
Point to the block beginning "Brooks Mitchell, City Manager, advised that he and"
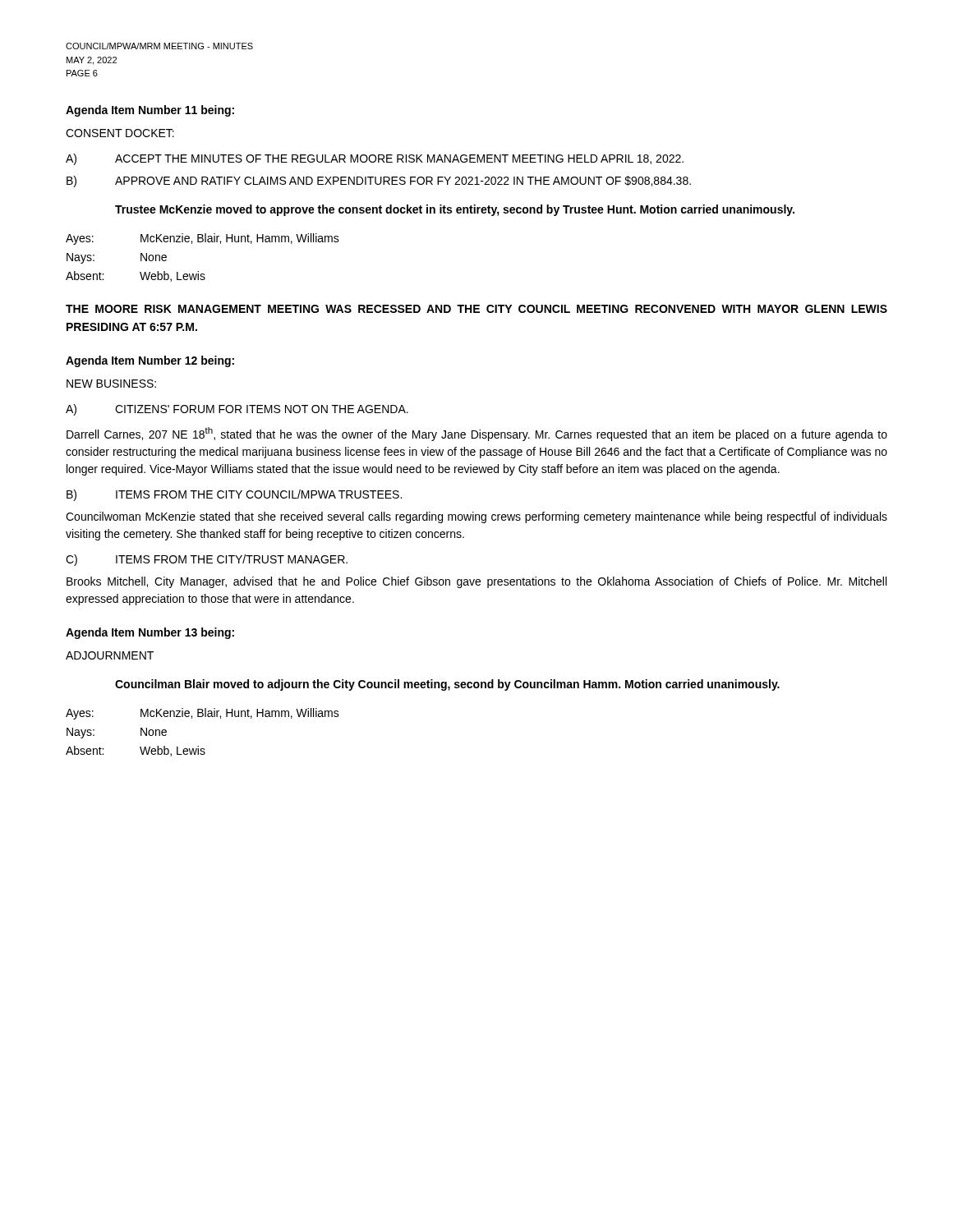tap(476, 590)
